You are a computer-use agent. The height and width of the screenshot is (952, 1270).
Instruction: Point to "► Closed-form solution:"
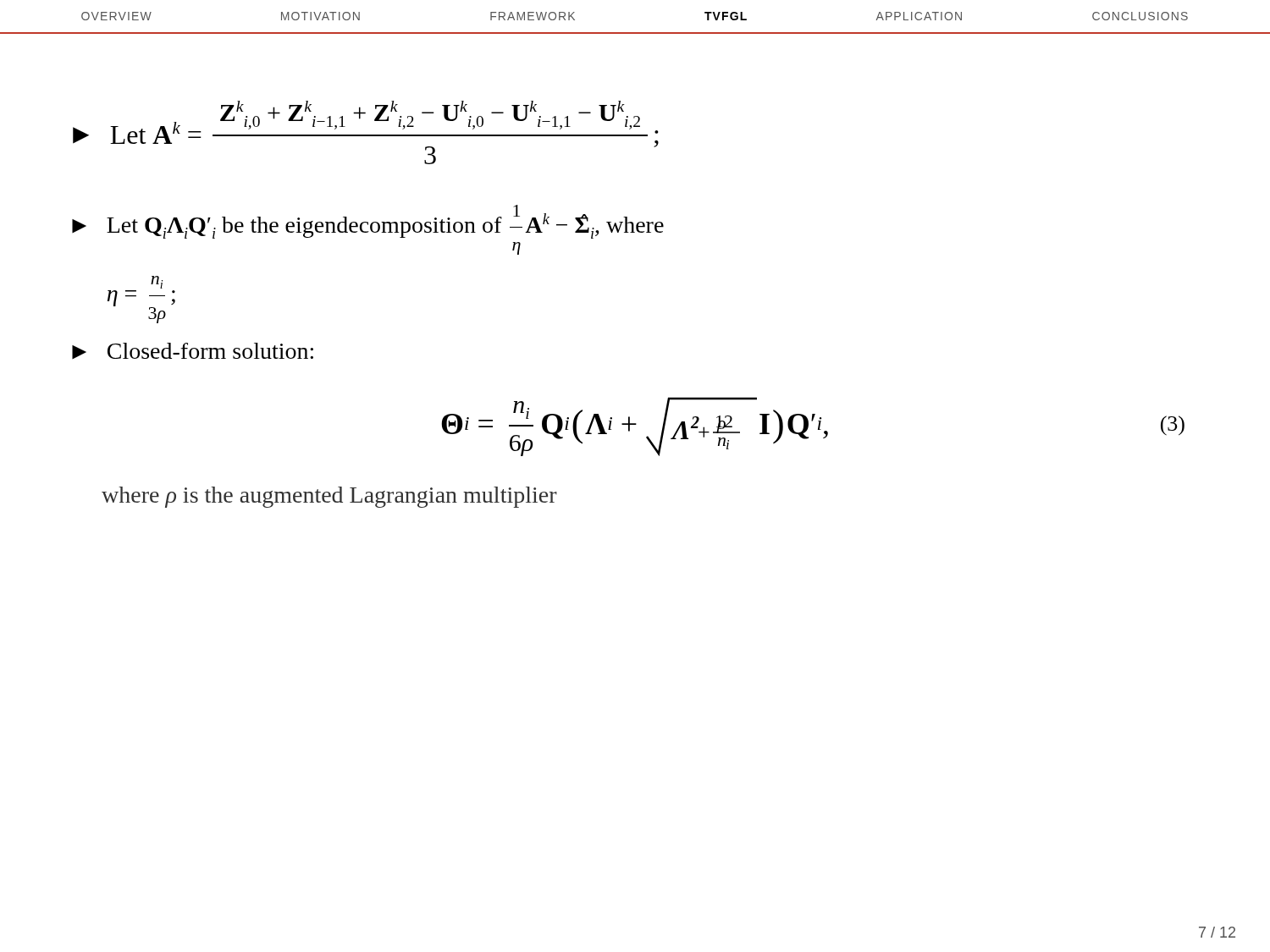point(191,351)
